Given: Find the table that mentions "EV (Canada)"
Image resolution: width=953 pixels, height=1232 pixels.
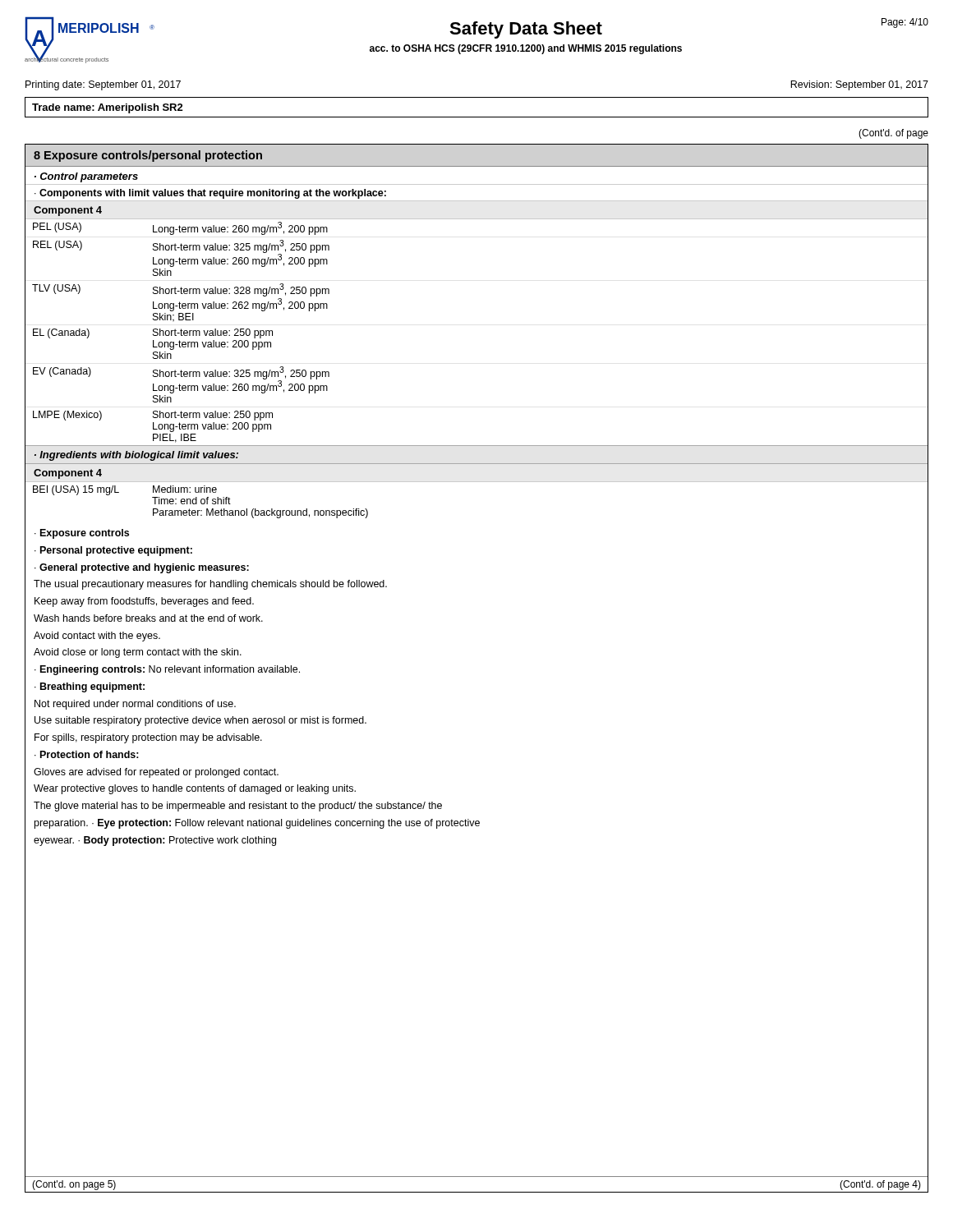Looking at the screenshot, I should click(476, 323).
